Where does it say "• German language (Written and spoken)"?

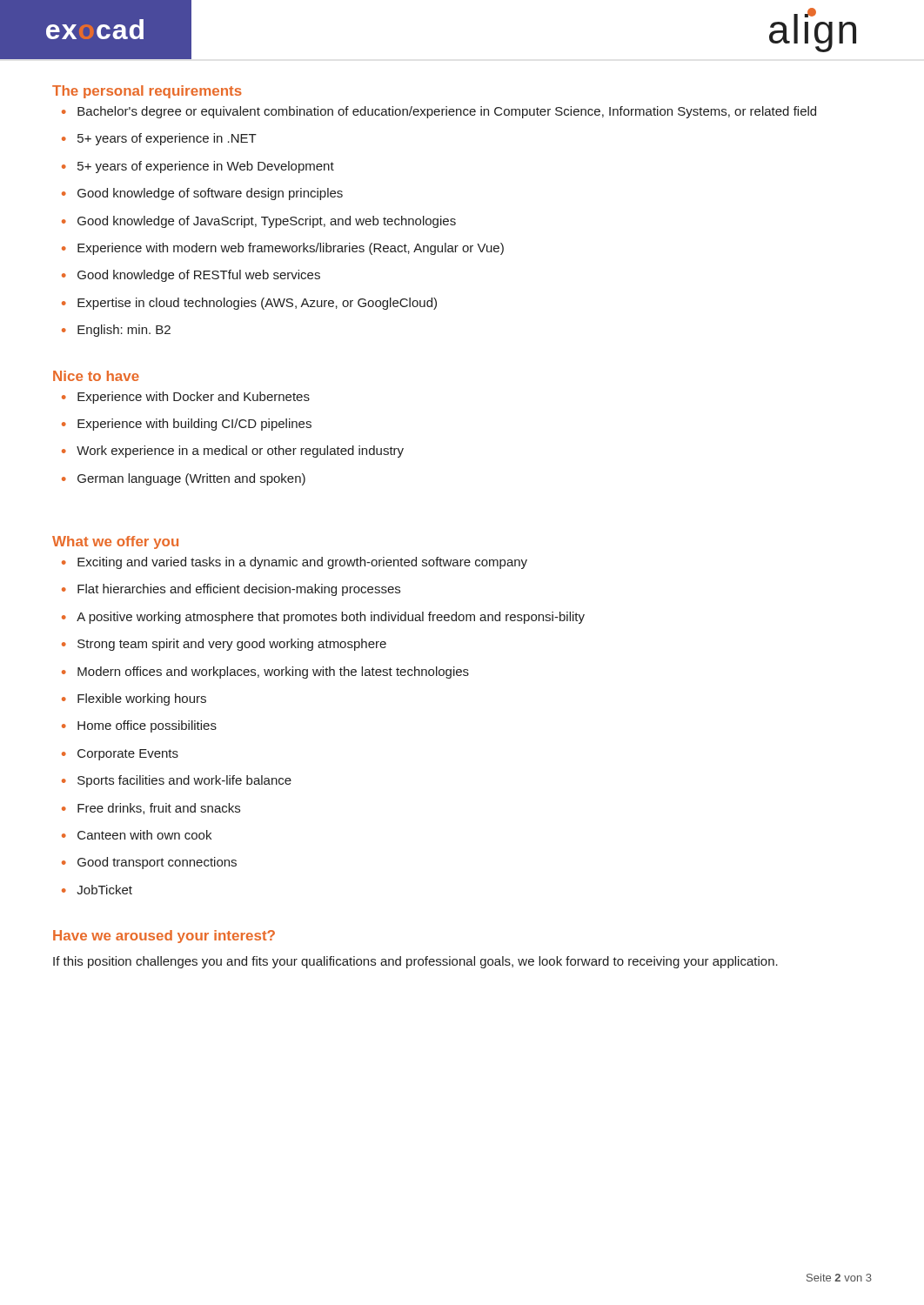click(183, 479)
